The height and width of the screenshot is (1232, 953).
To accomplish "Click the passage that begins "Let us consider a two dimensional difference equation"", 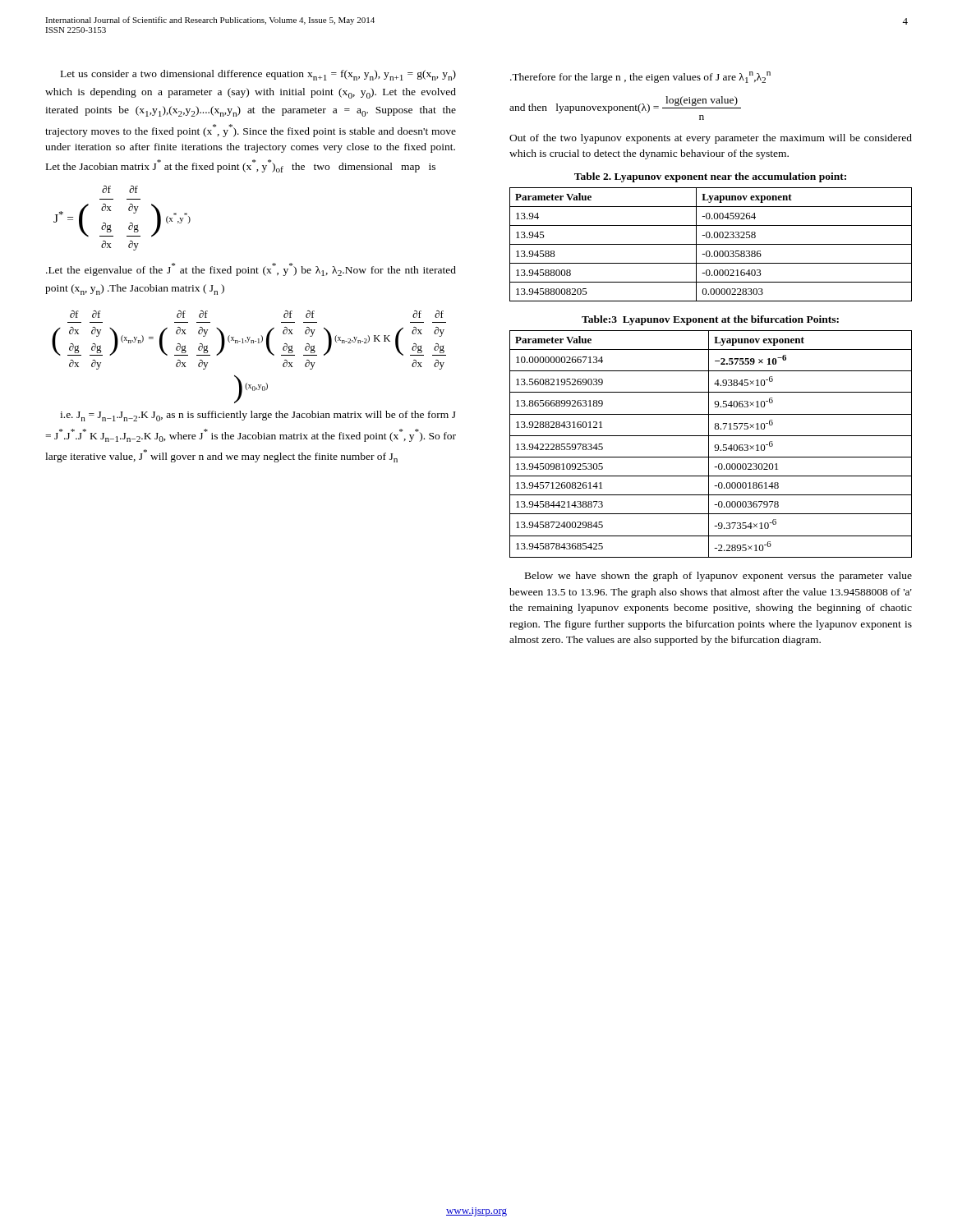I will (x=251, y=121).
